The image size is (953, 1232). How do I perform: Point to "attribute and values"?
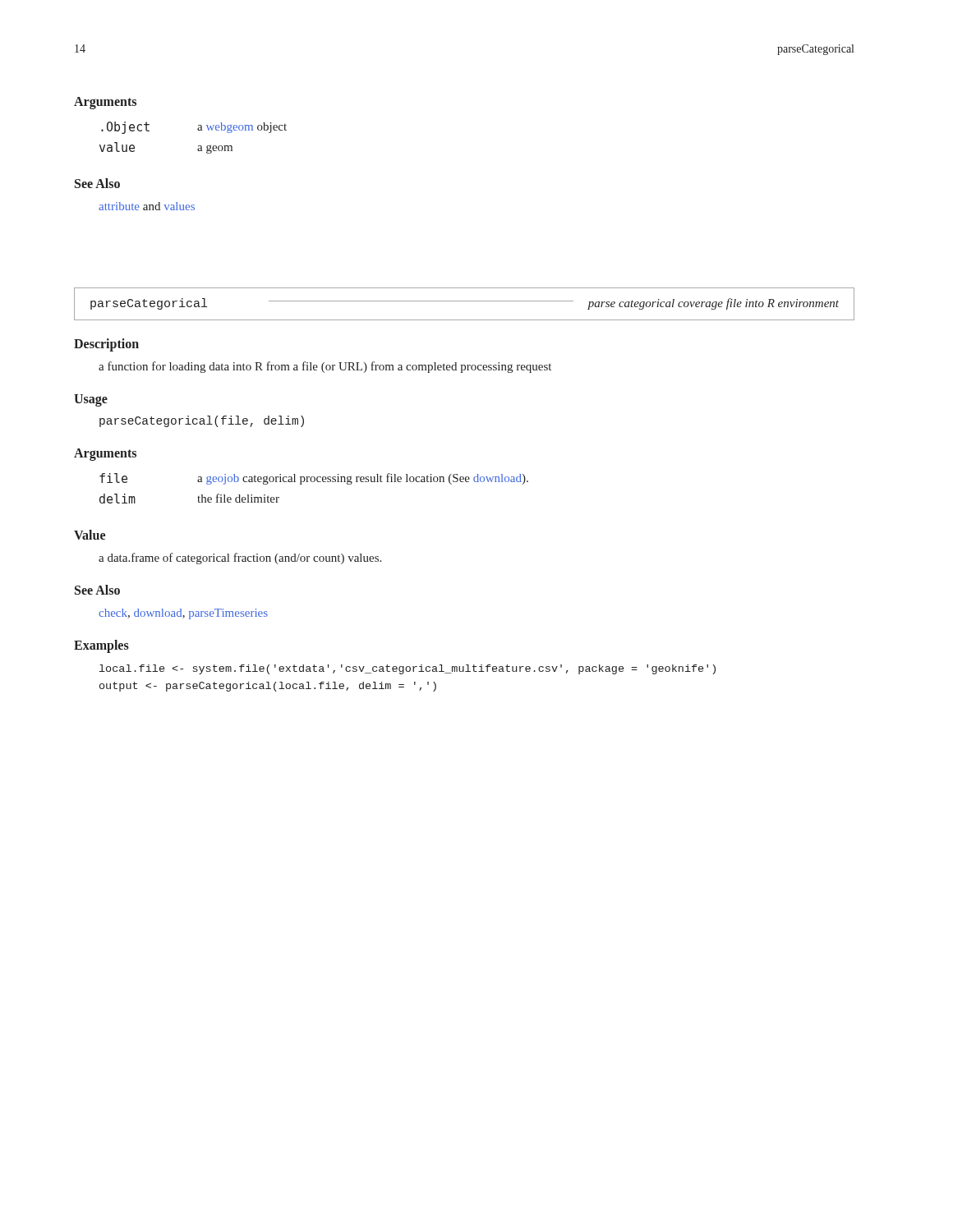tap(147, 206)
